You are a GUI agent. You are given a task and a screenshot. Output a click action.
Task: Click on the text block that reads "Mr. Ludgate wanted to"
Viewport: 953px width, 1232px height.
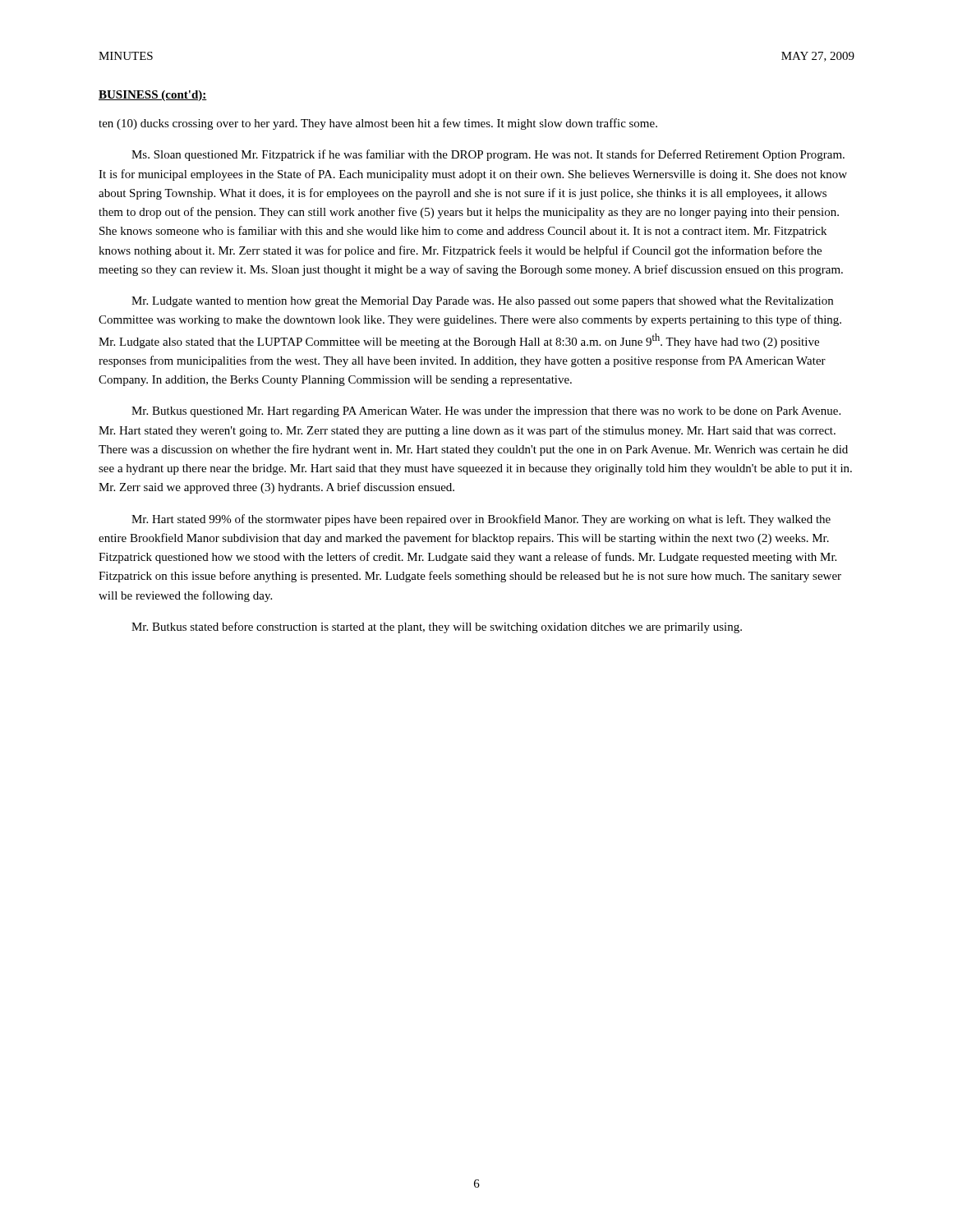(x=470, y=340)
